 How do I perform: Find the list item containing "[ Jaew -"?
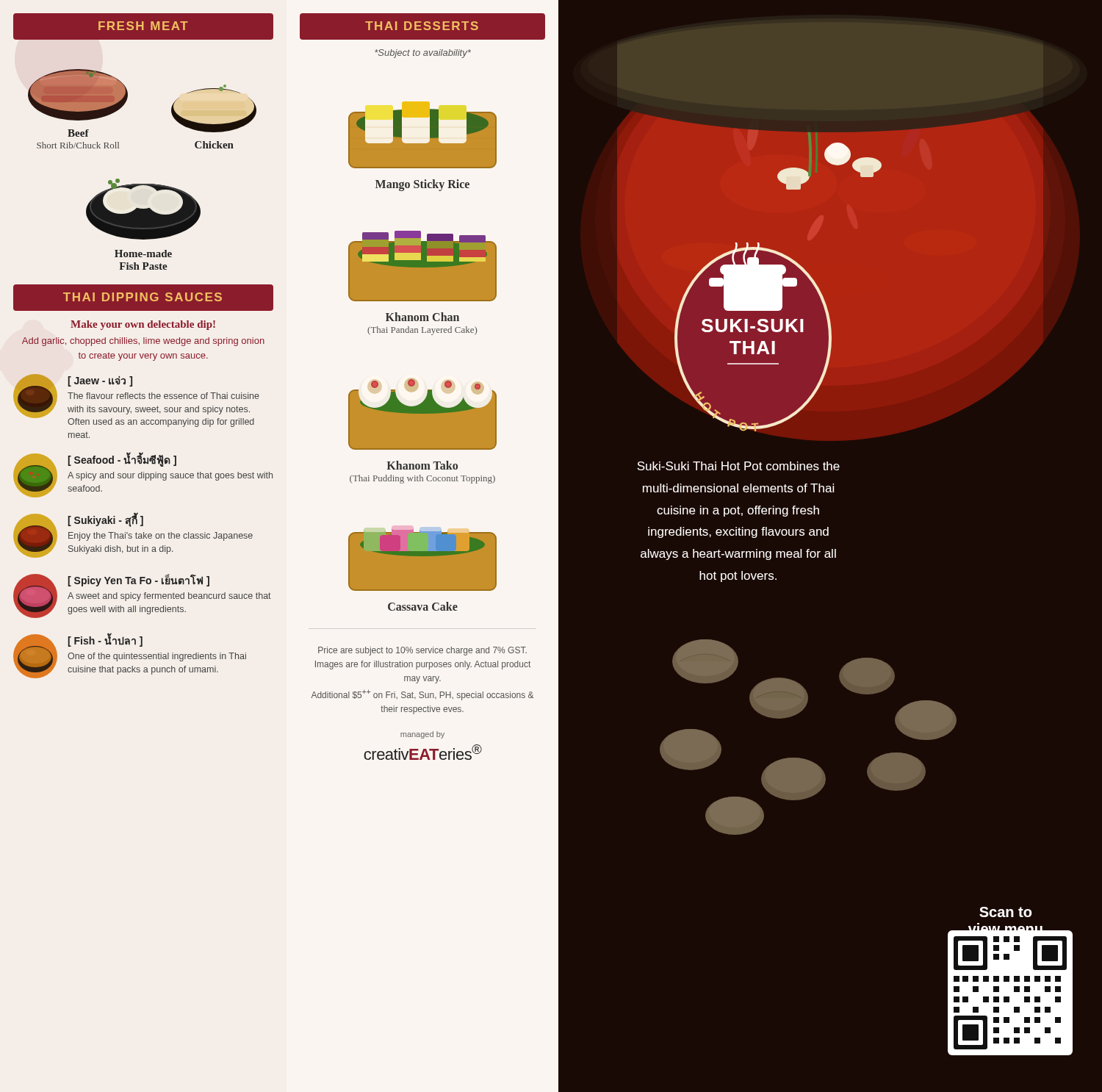point(143,407)
